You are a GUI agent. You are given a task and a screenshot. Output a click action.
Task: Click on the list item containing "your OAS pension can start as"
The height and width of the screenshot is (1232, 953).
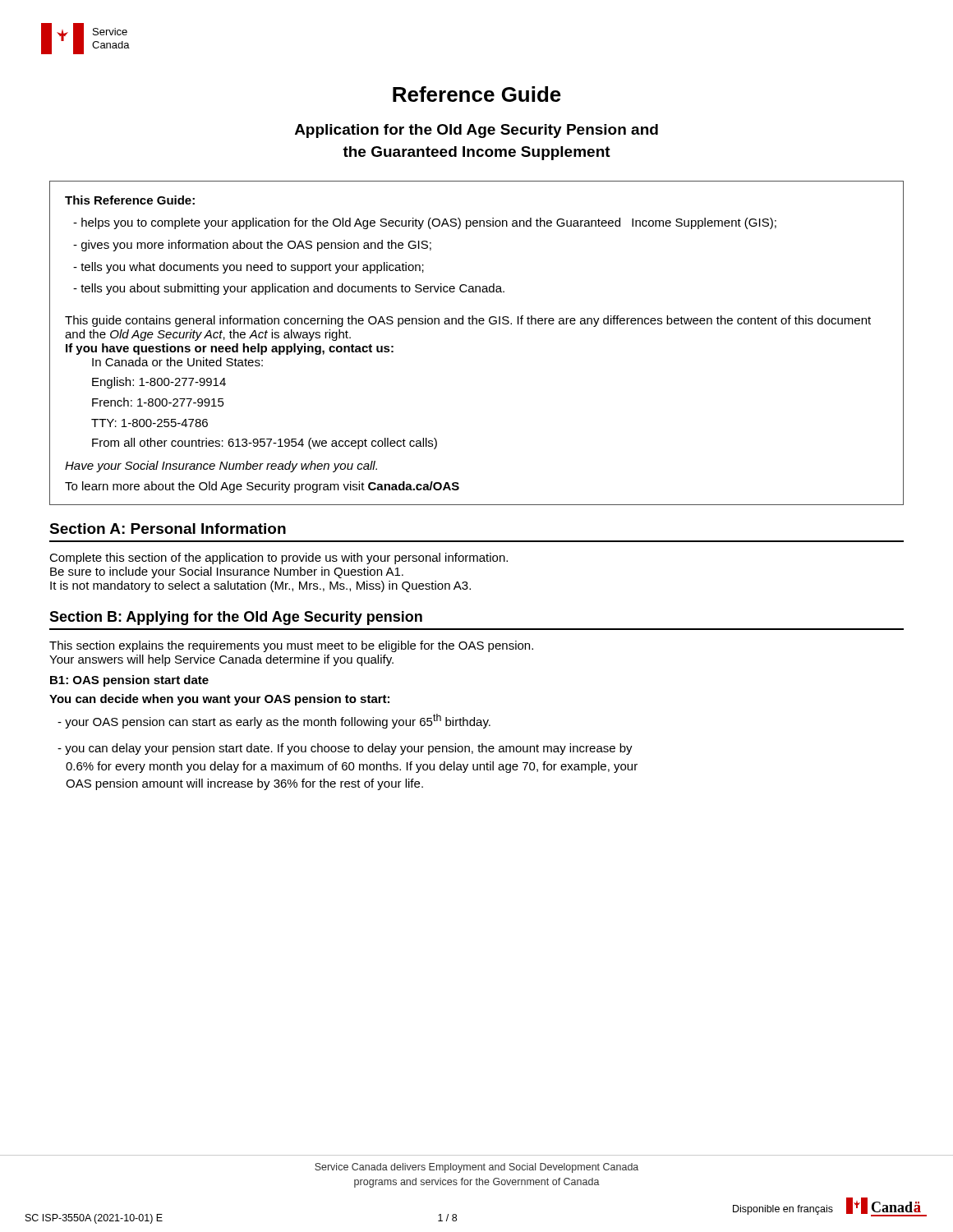coord(274,720)
